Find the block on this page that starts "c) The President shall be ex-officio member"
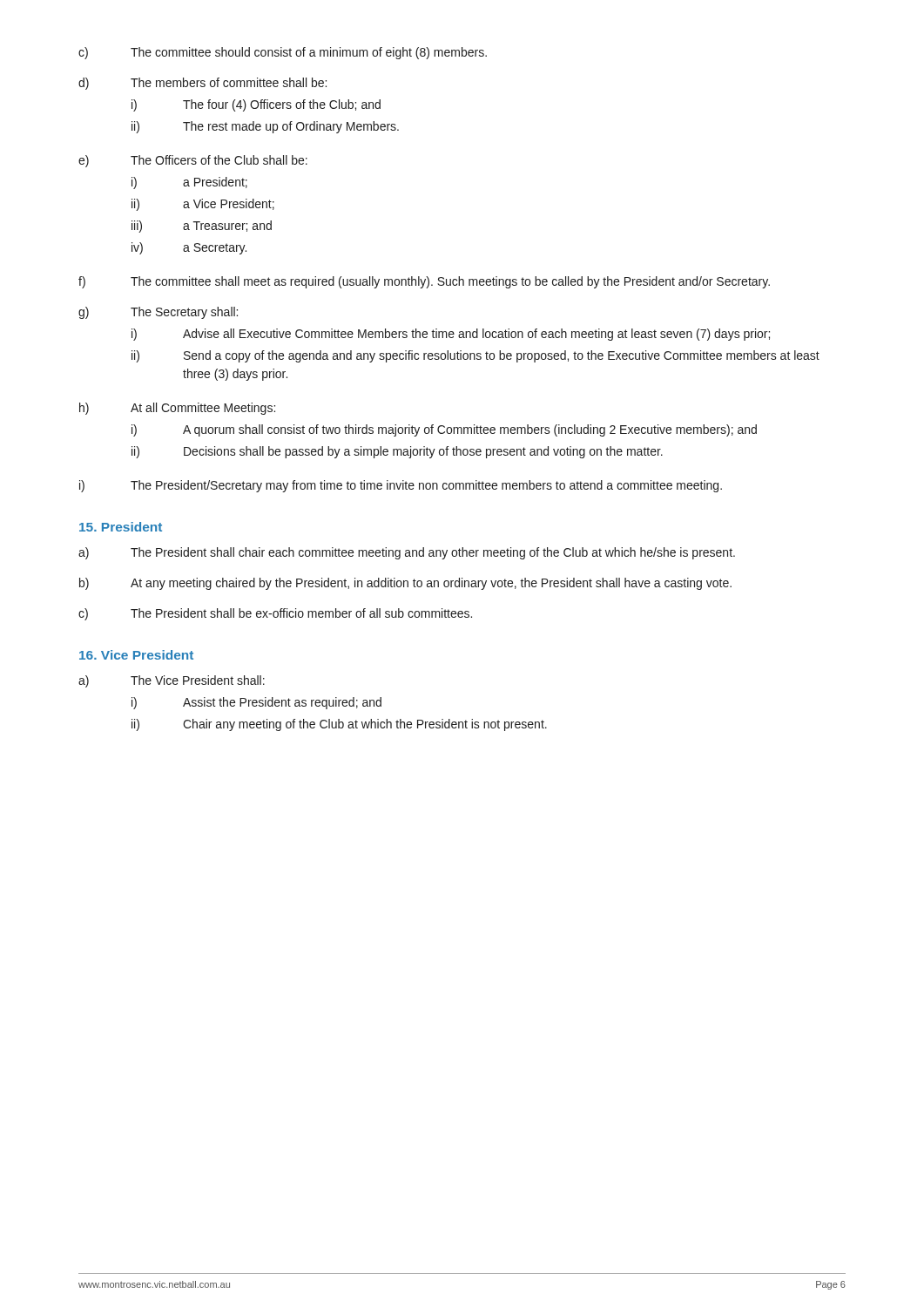Image resolution: width=924 pixels, height=1307 pixels. [x=462, y=614]
